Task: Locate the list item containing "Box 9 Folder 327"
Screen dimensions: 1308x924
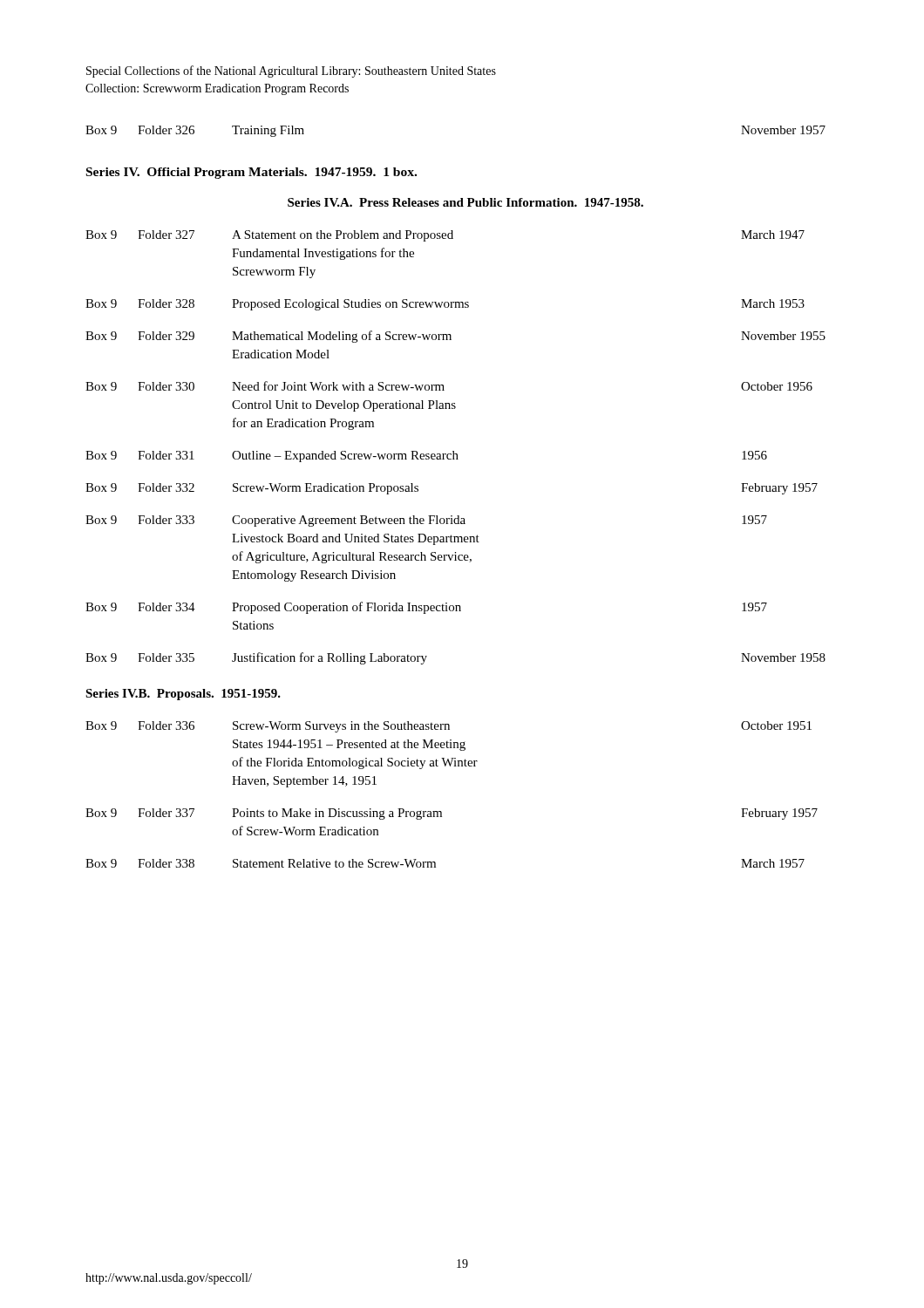Action: (x=445, y=236)
